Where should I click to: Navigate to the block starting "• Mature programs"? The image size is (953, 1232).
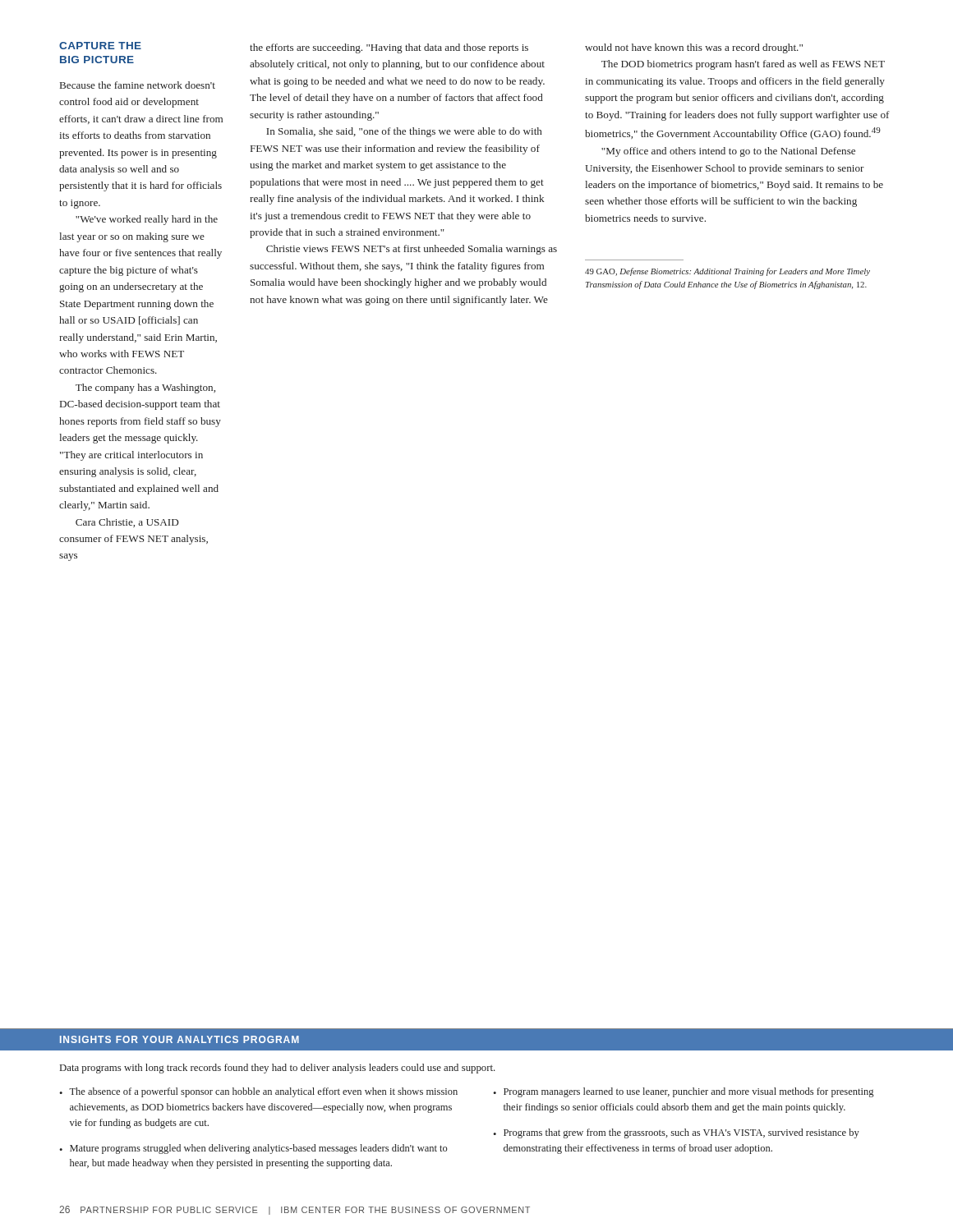tap(260, 1156)
